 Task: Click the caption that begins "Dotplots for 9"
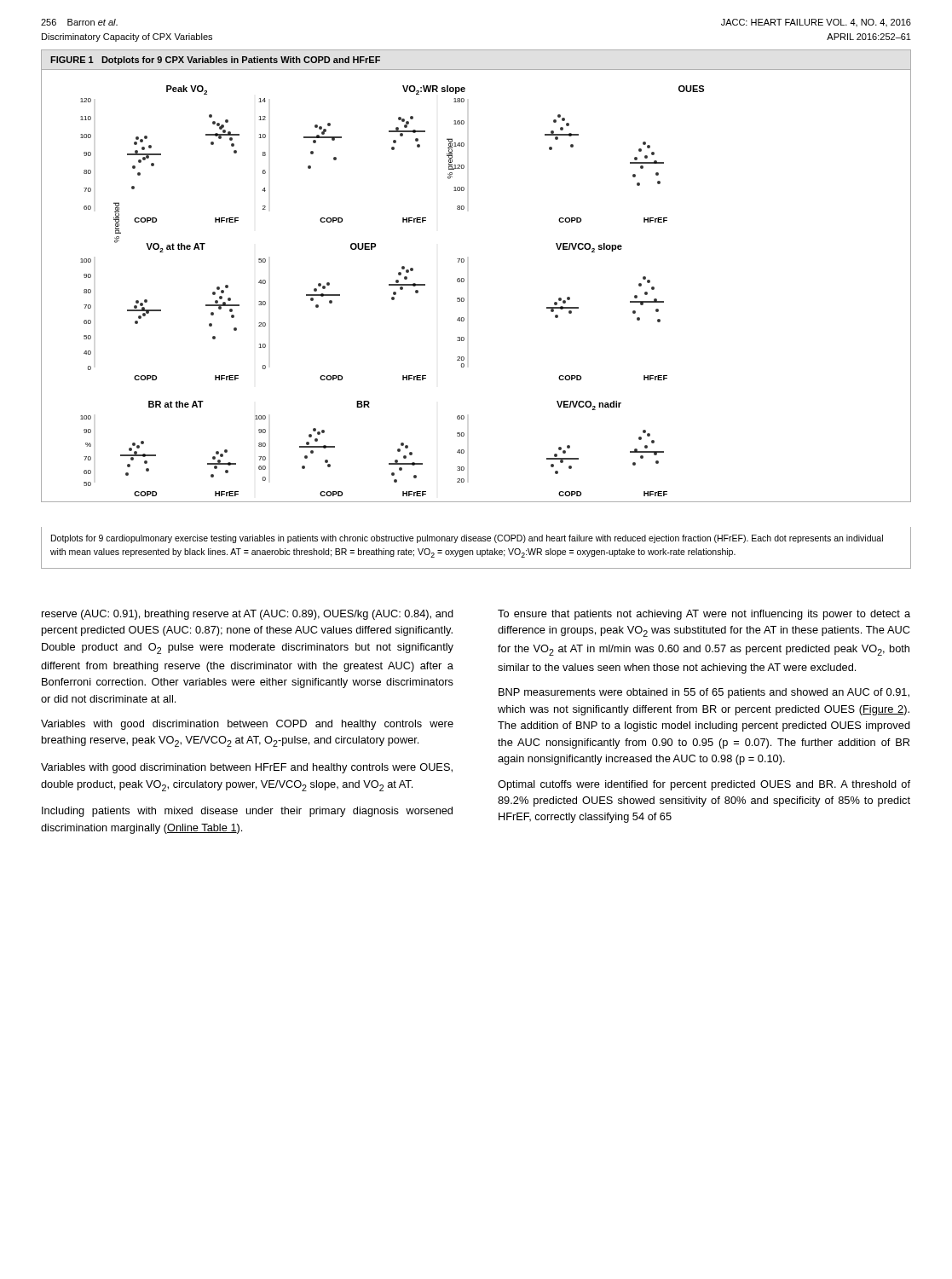coord(467,546)
